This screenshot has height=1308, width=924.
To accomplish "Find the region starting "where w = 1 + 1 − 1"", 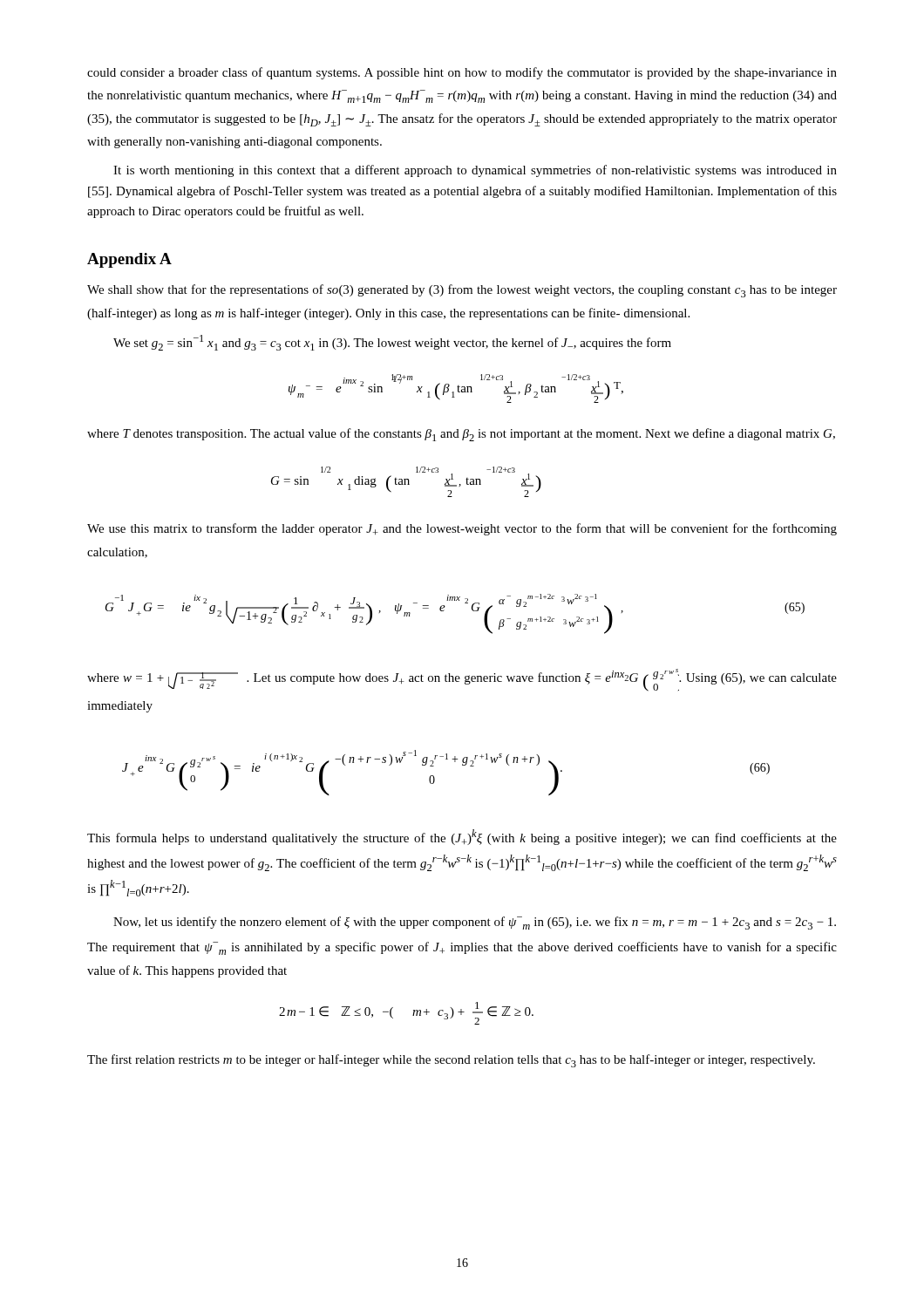I will coord(462,688).
